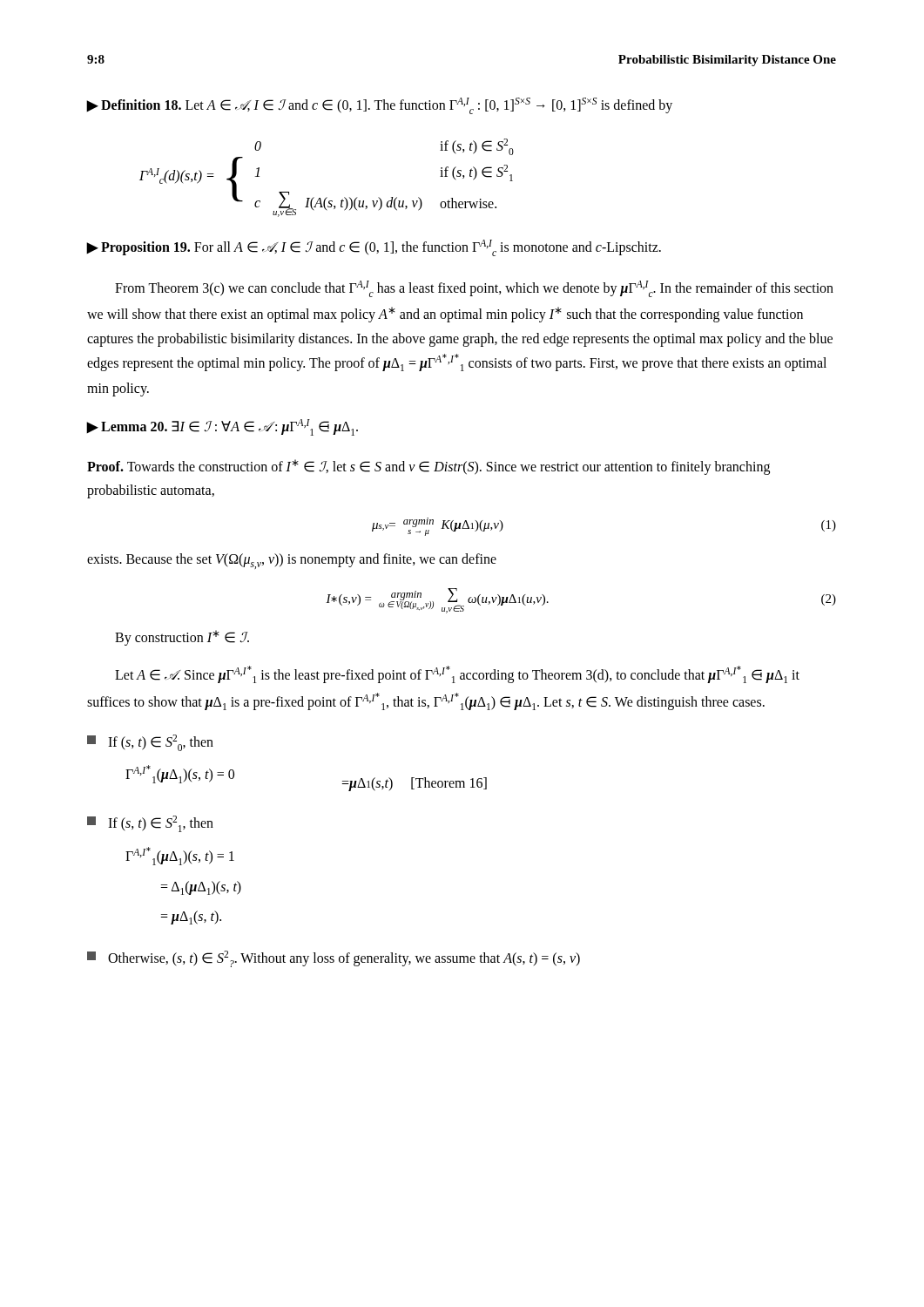
Task: Find the text block with the text "From Theorem 3(c) we can conclude that ΓA,Ic"
Action: [460, 337]
